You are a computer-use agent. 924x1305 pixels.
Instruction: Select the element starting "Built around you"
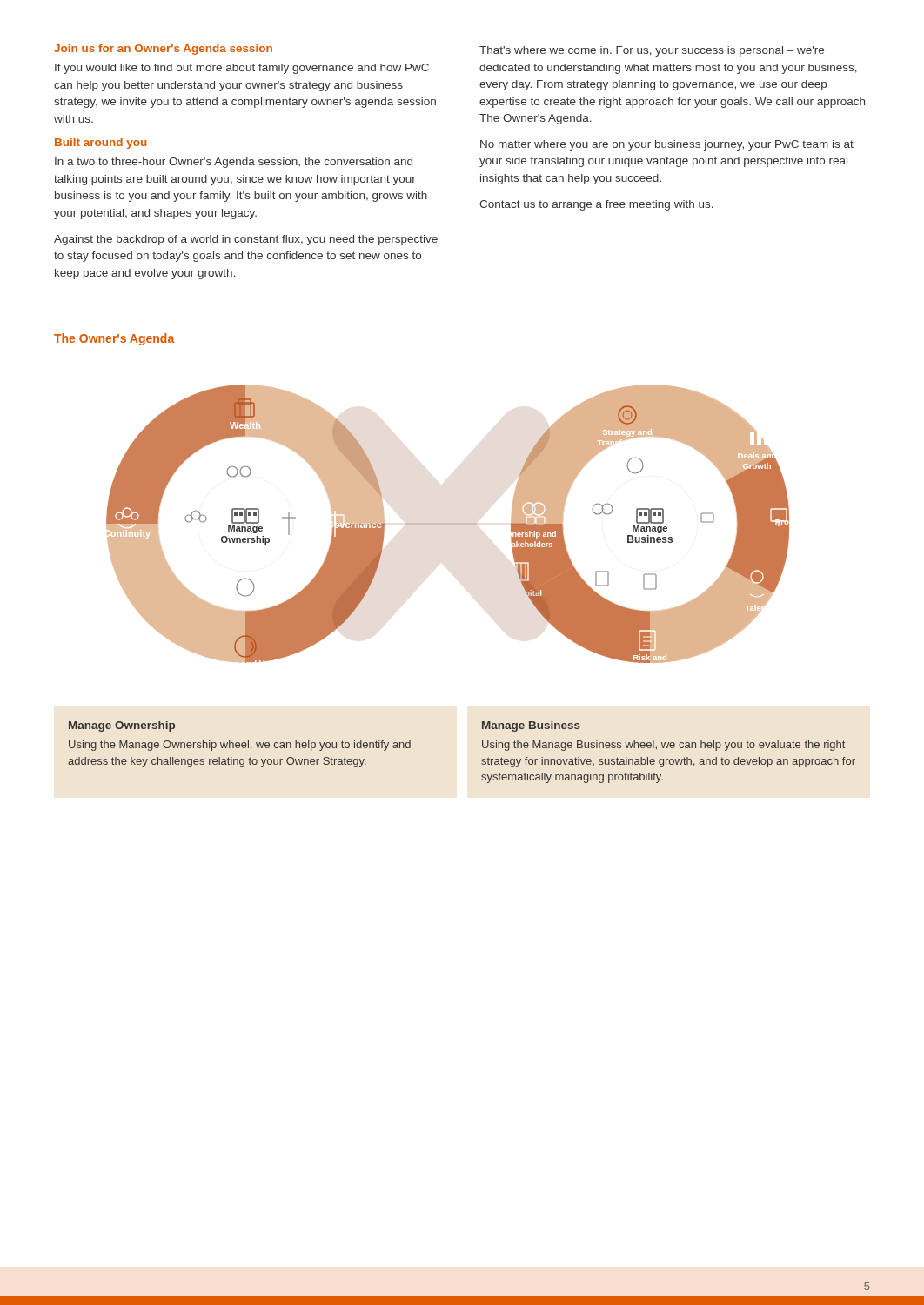click(100, 144)
